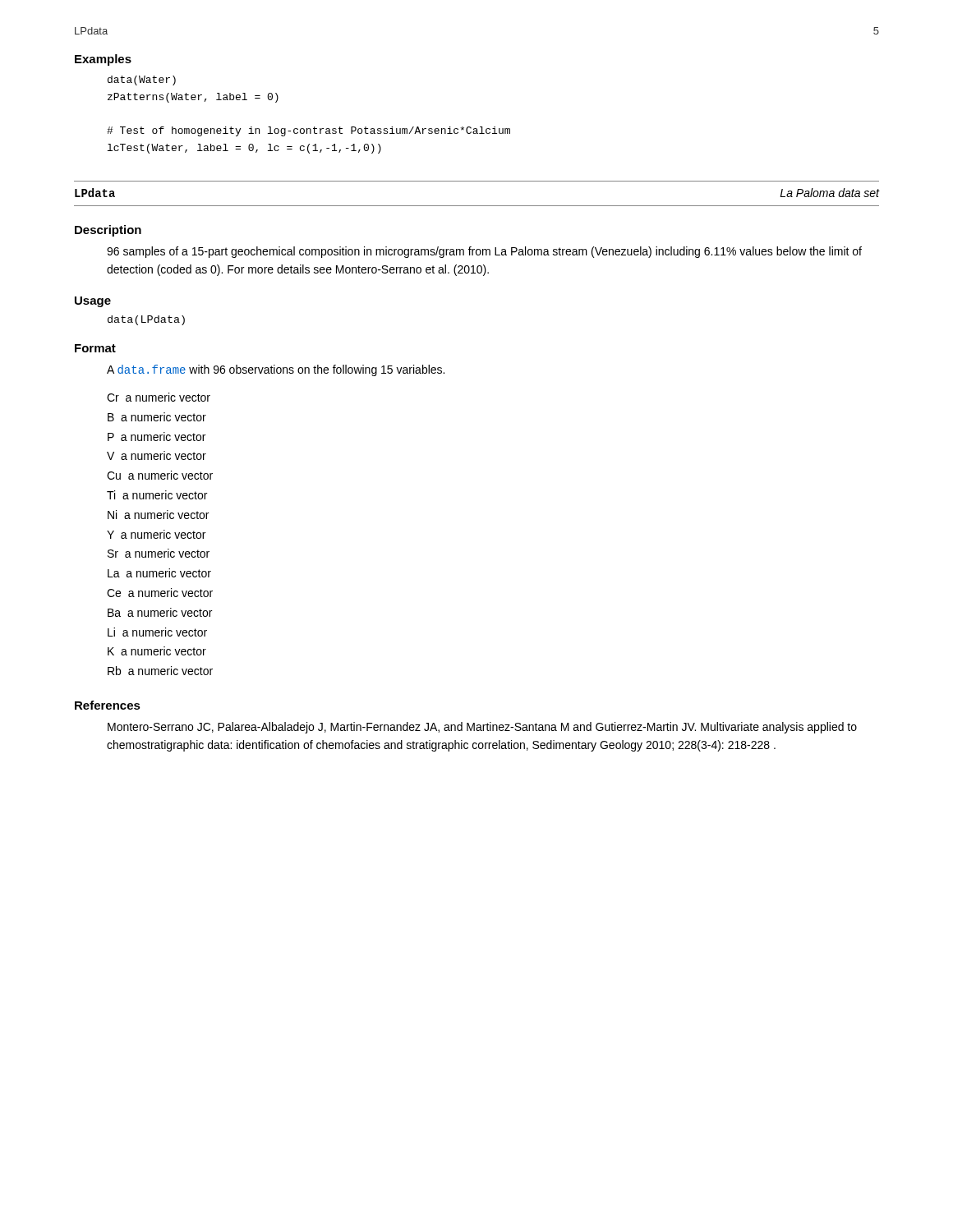
Task: Find the list item that reads "Ba a numeric vector"
Action: click(160, 613)
